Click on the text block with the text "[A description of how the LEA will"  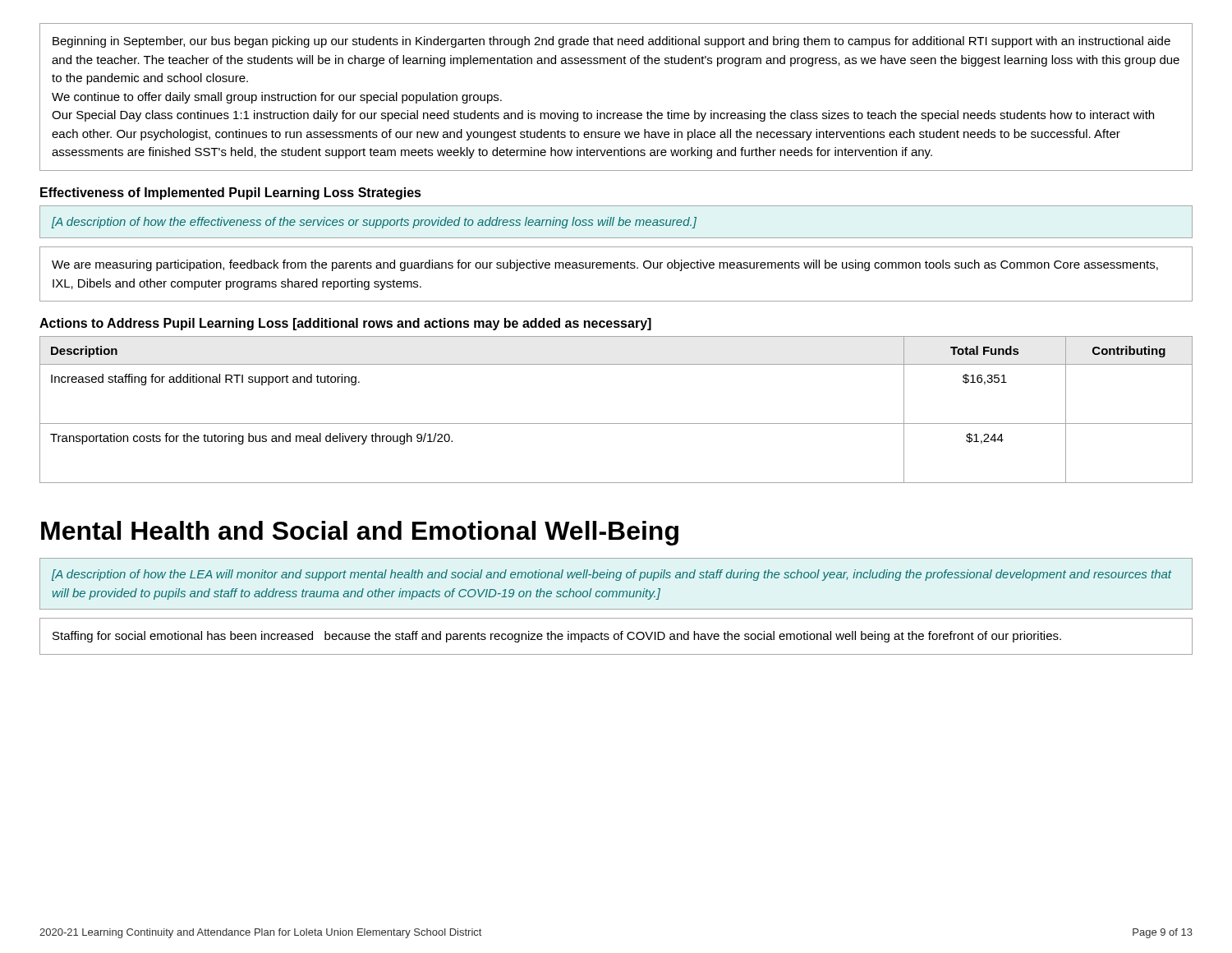coord(612,583)
